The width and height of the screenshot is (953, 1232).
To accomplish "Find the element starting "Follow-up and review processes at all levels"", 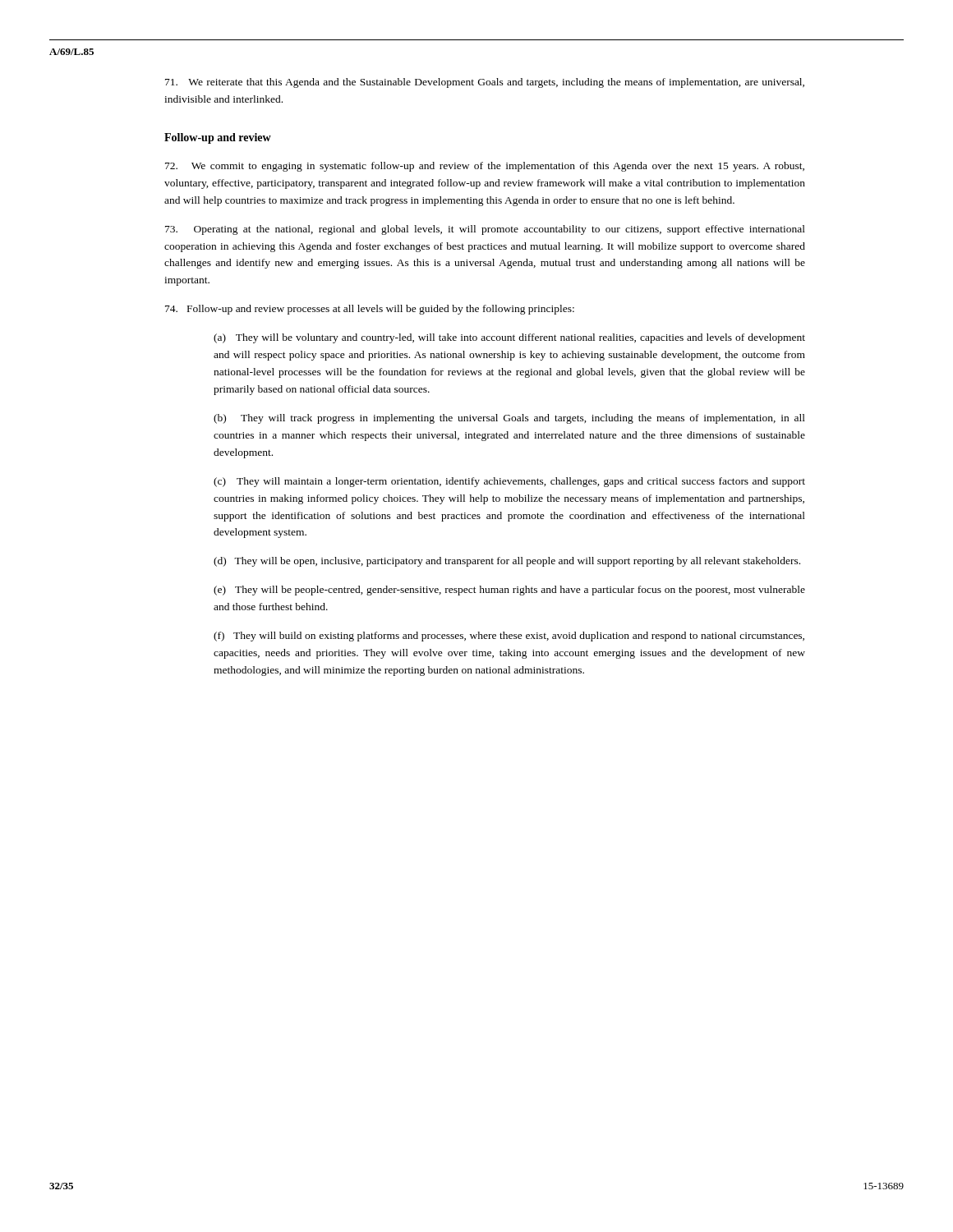I will pos(370,309).
